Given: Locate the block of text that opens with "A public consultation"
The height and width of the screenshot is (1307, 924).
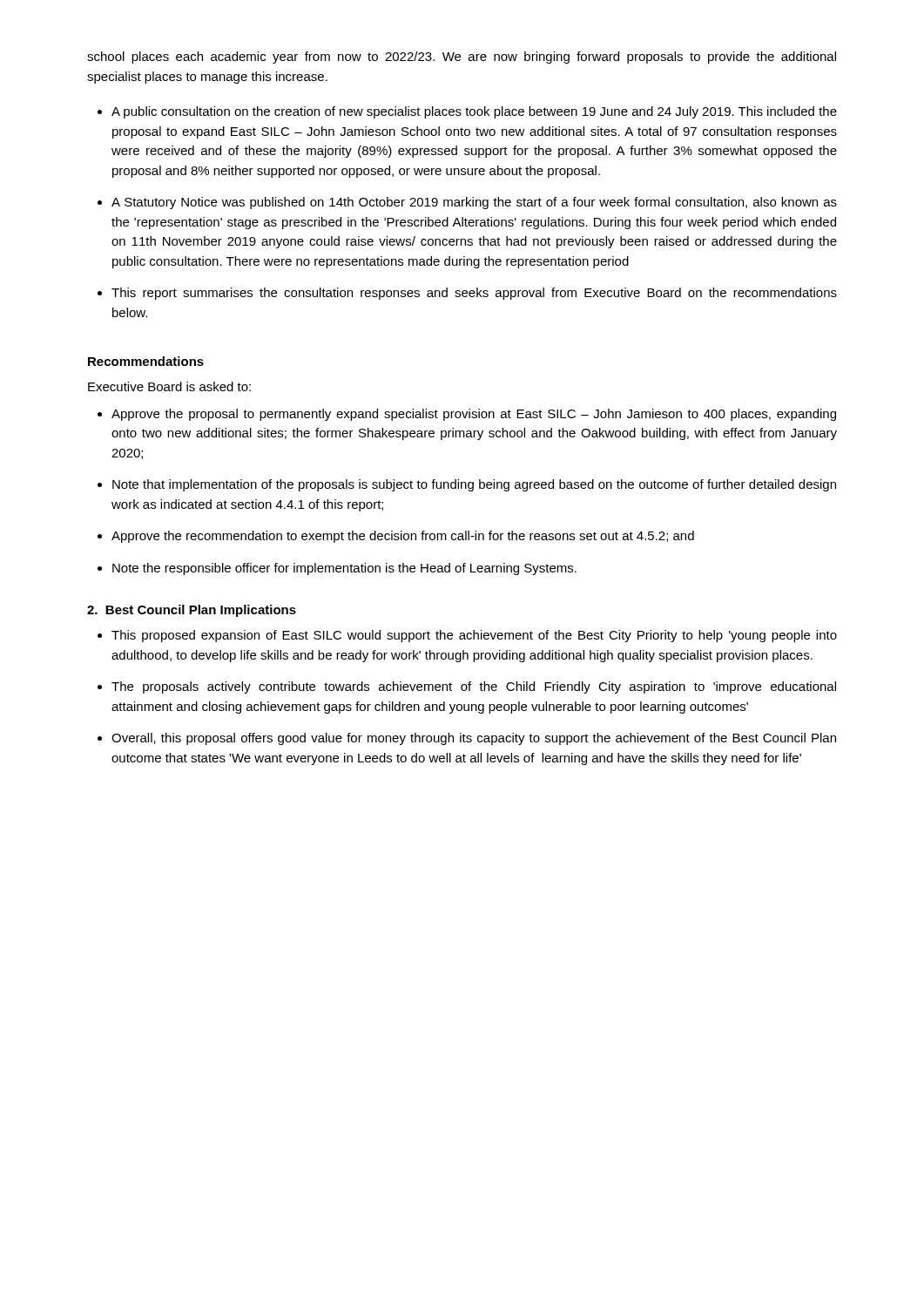Looking at the screenshot, I should tap(474, 141).
